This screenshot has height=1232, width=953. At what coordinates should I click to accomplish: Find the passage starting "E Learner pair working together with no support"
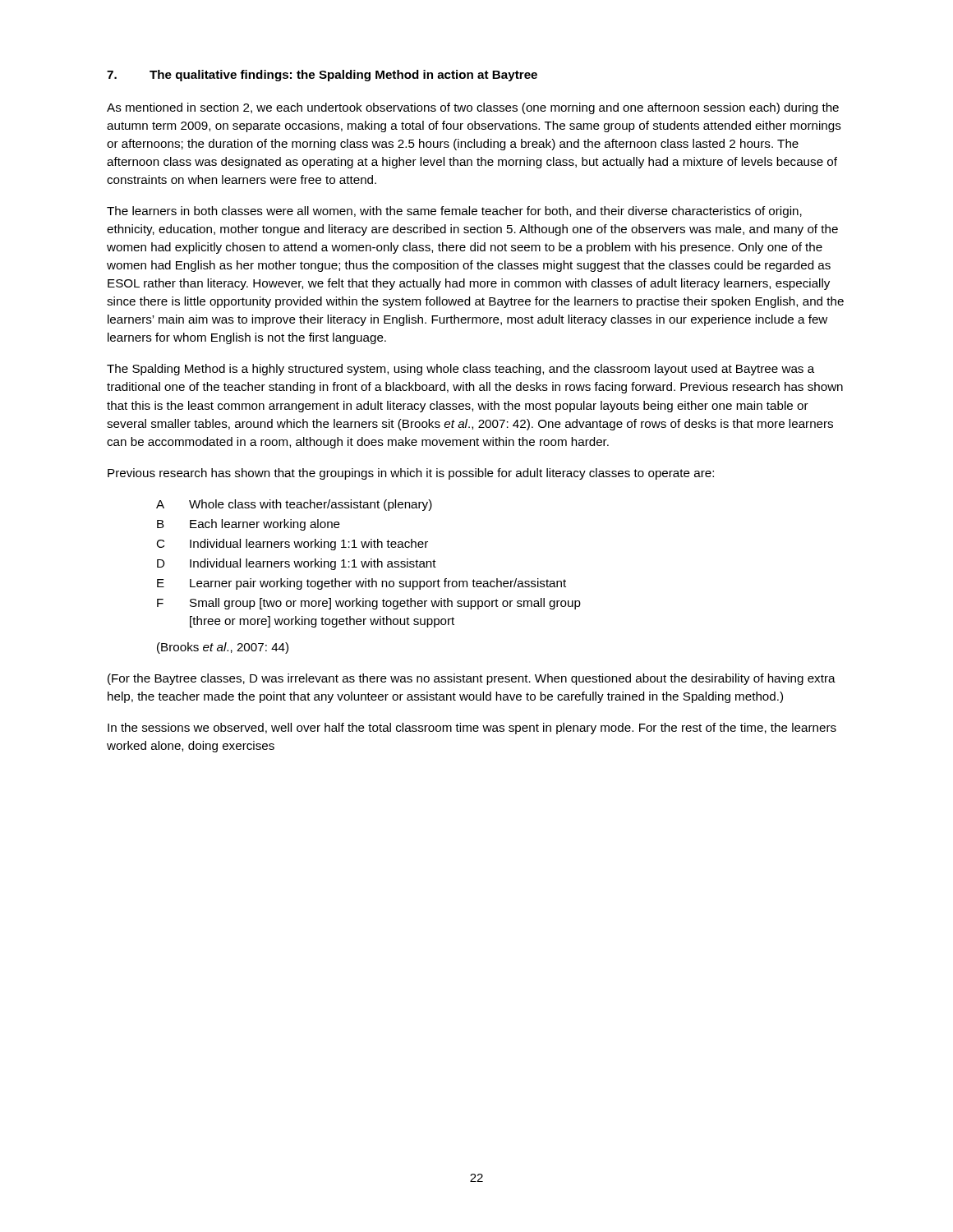click(361, 583)
